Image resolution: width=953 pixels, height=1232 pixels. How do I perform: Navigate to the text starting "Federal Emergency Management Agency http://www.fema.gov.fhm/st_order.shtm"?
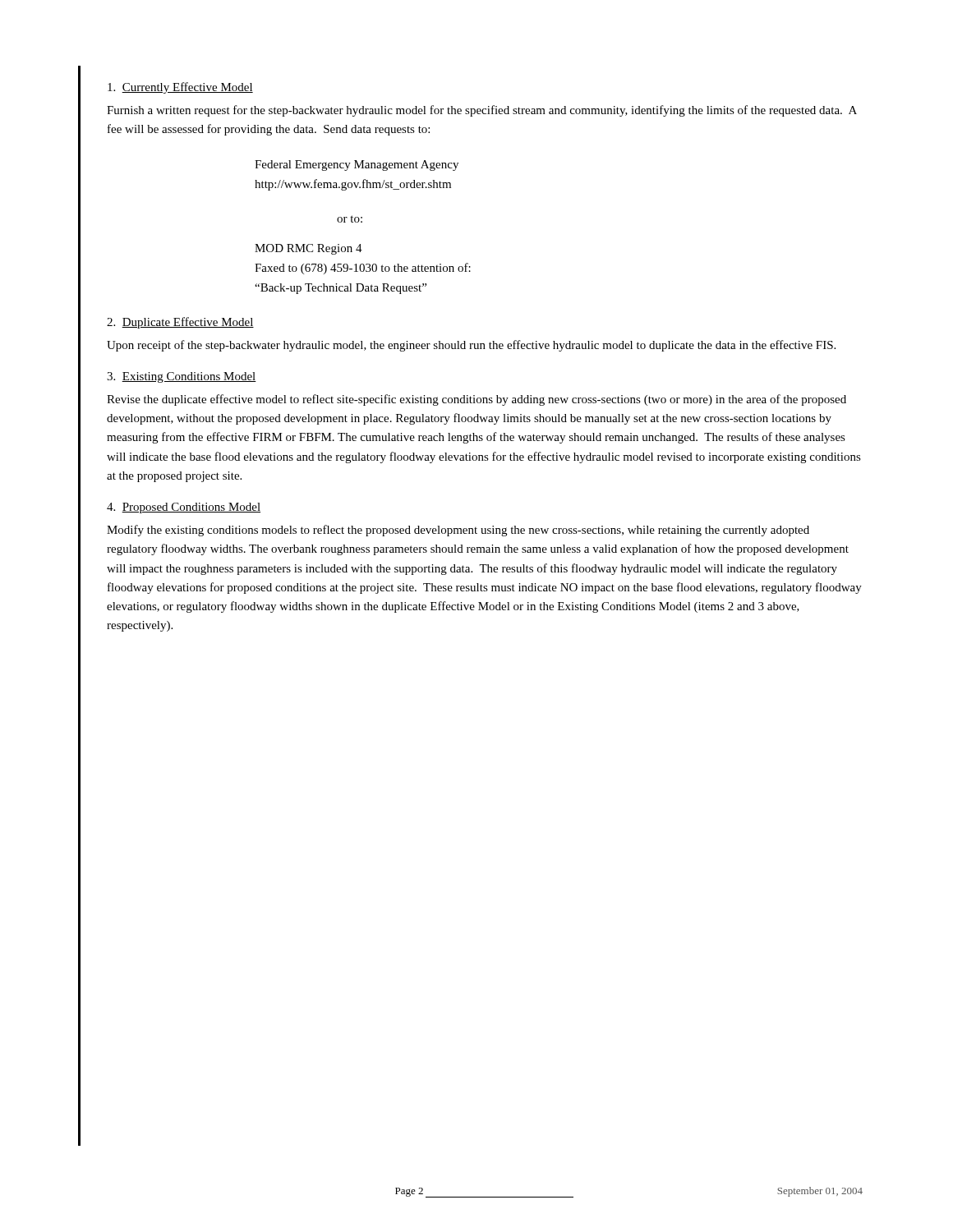[357, 174]
